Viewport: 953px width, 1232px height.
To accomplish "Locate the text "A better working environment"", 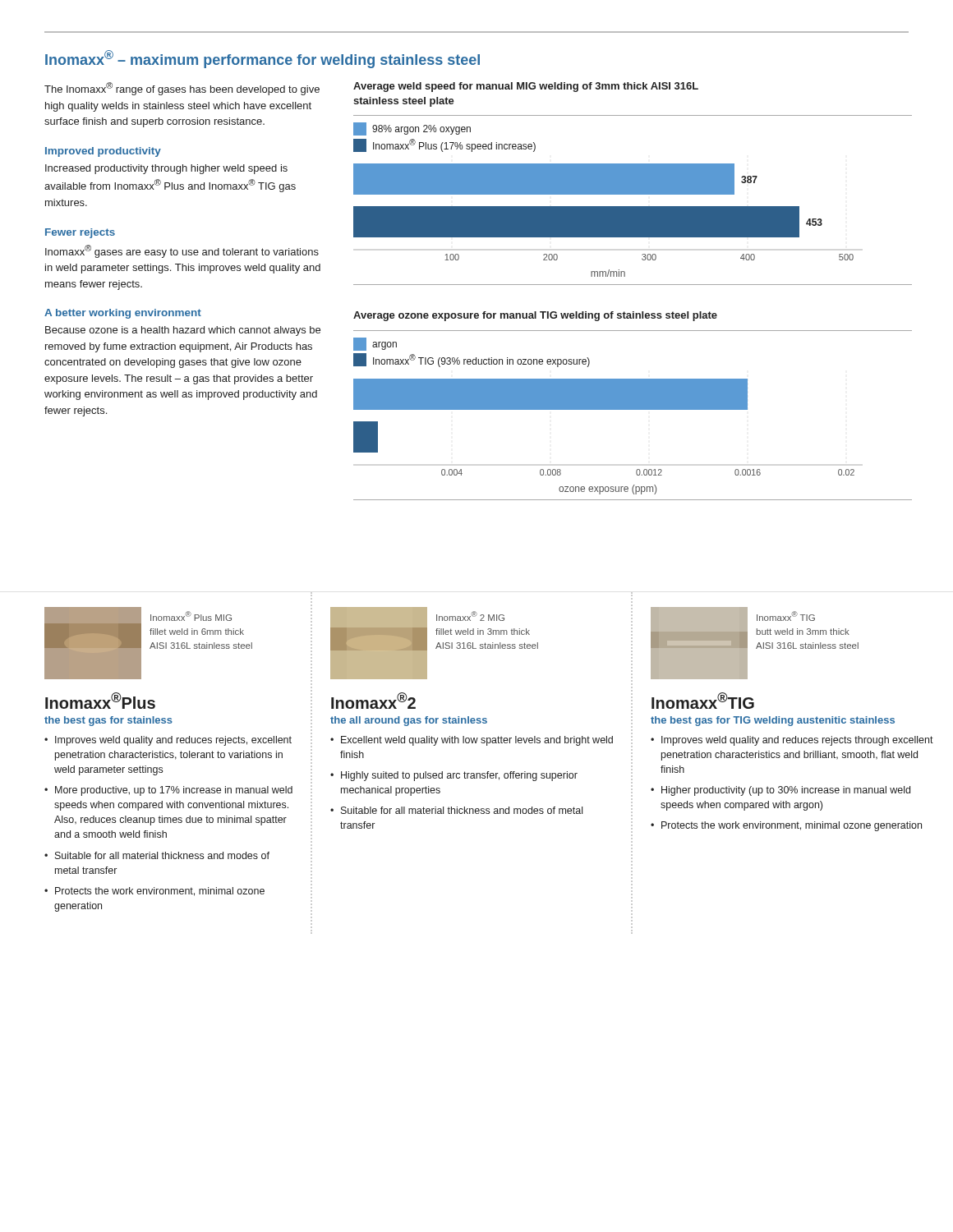I will point(123,313).
